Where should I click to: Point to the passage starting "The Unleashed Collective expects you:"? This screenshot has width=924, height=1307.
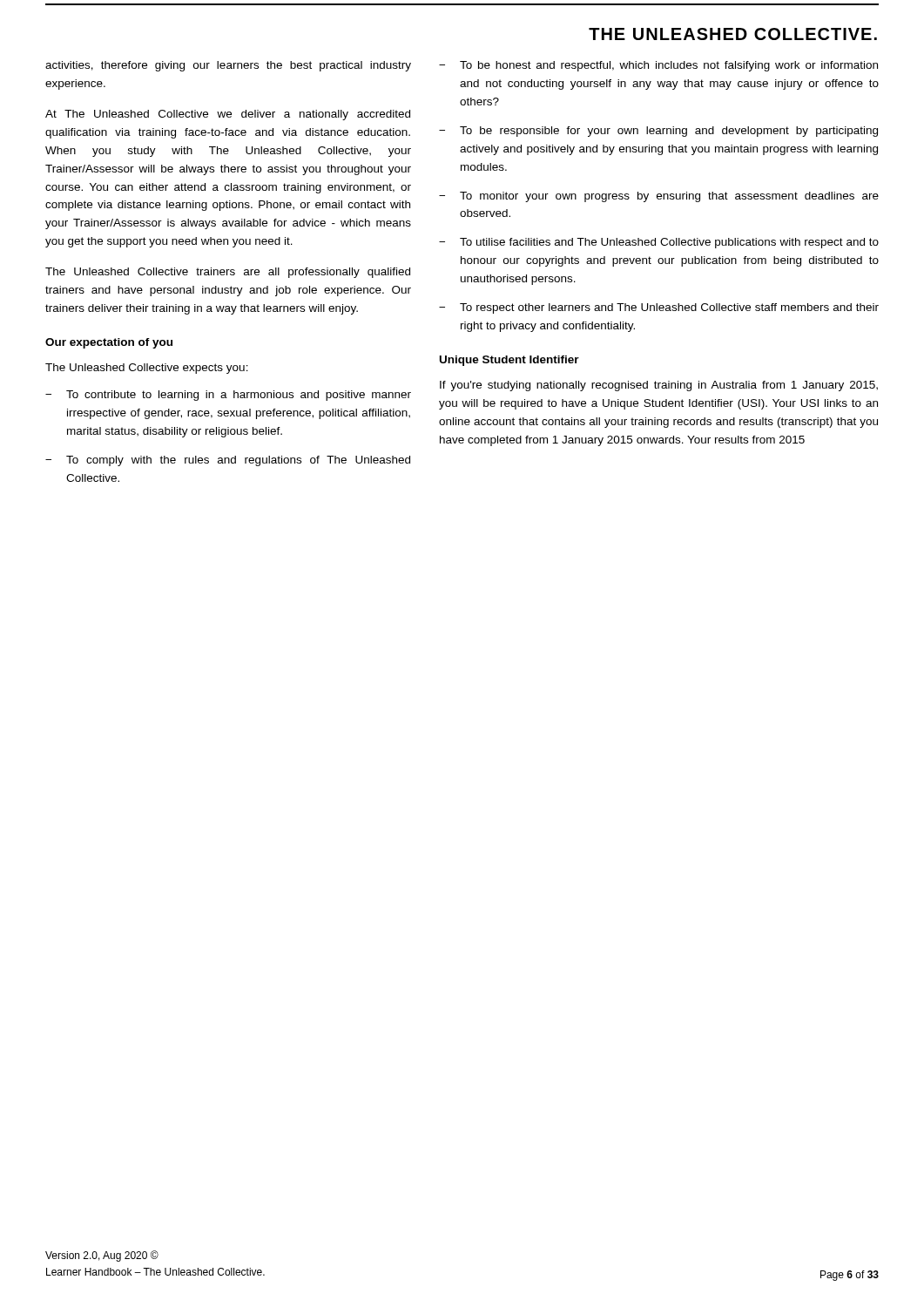[x=228, y=368]
